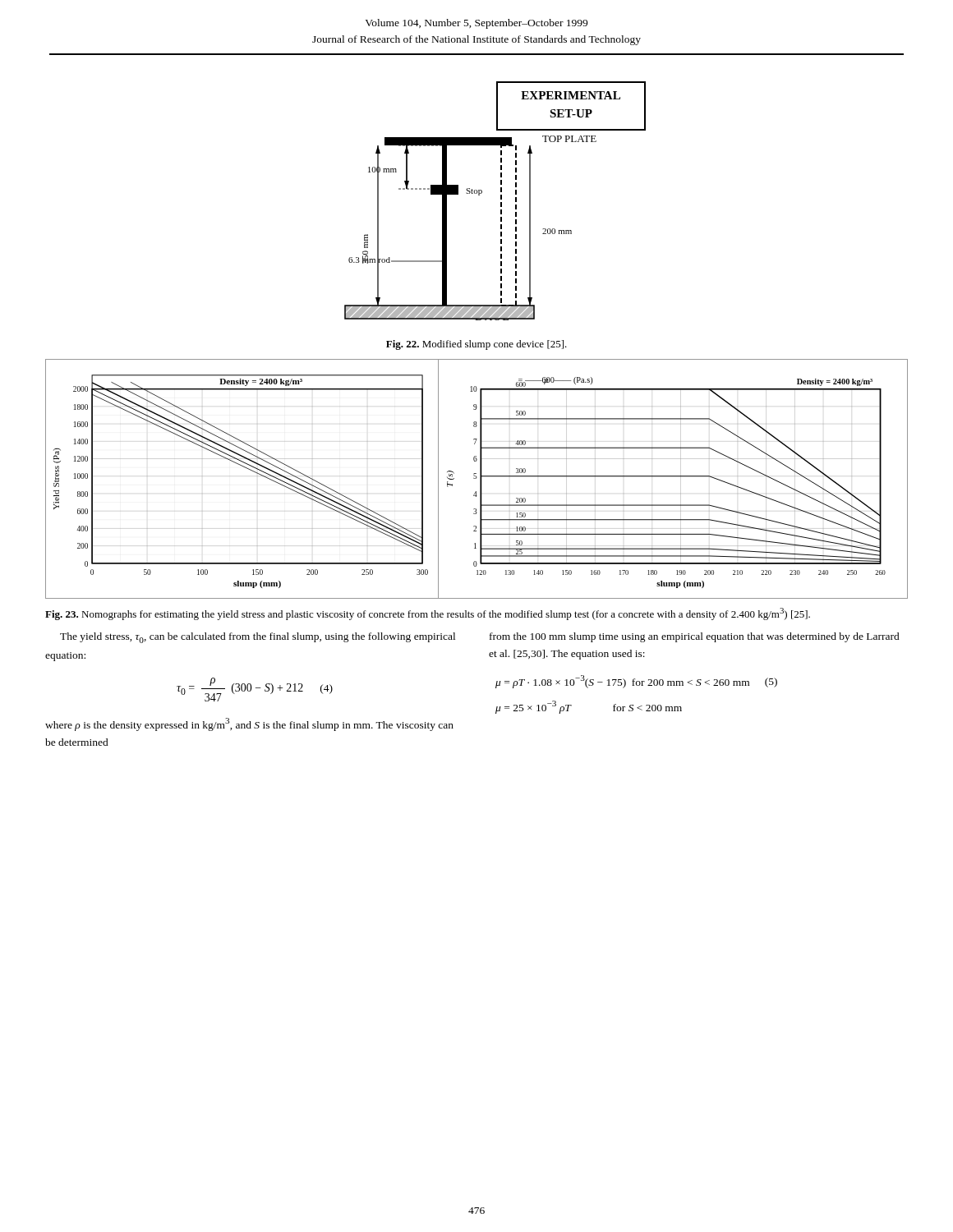Image resolution: width=953 pixels, height=1232 pixels.
Task: Find the passage starting "from the 100 mm slump time"
Action: point(698,673)
